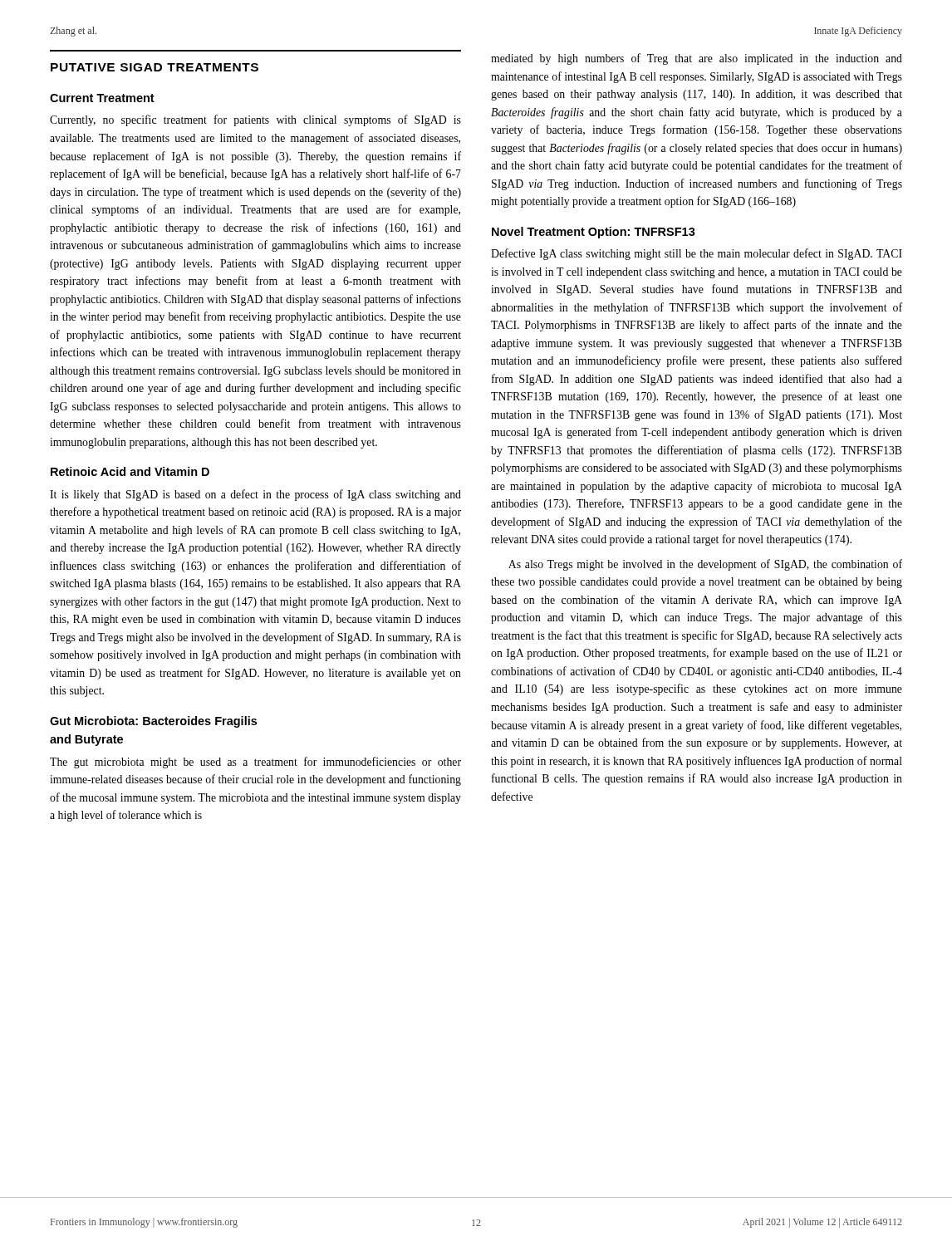Locate the block starting "Novel Treatment Option: TNFRSF13"

[593, 231]
